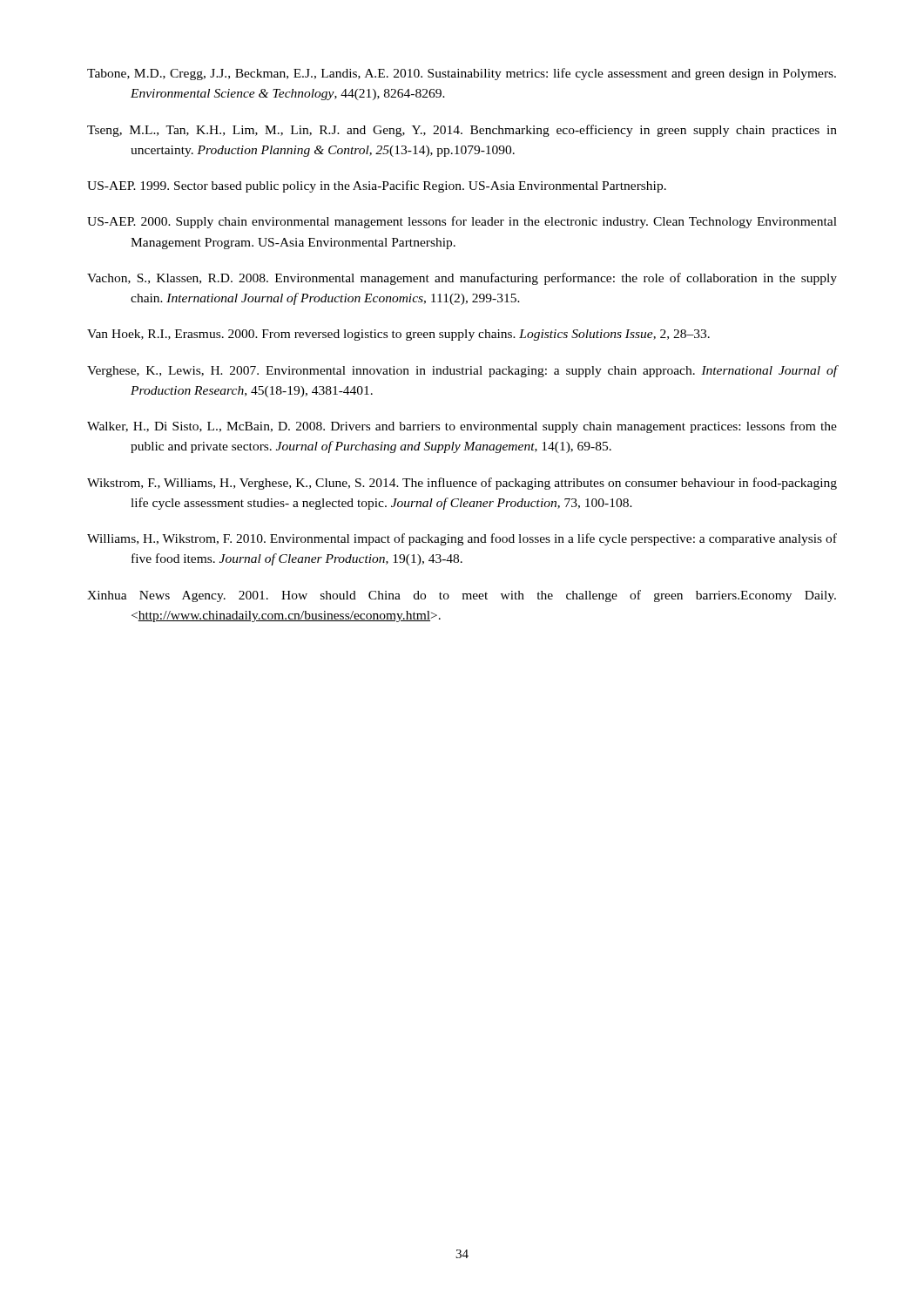Point to the block beginning "Walker, H., Di Sisto,"
The width and height of the screenshot is (924, 1307).
462,436
